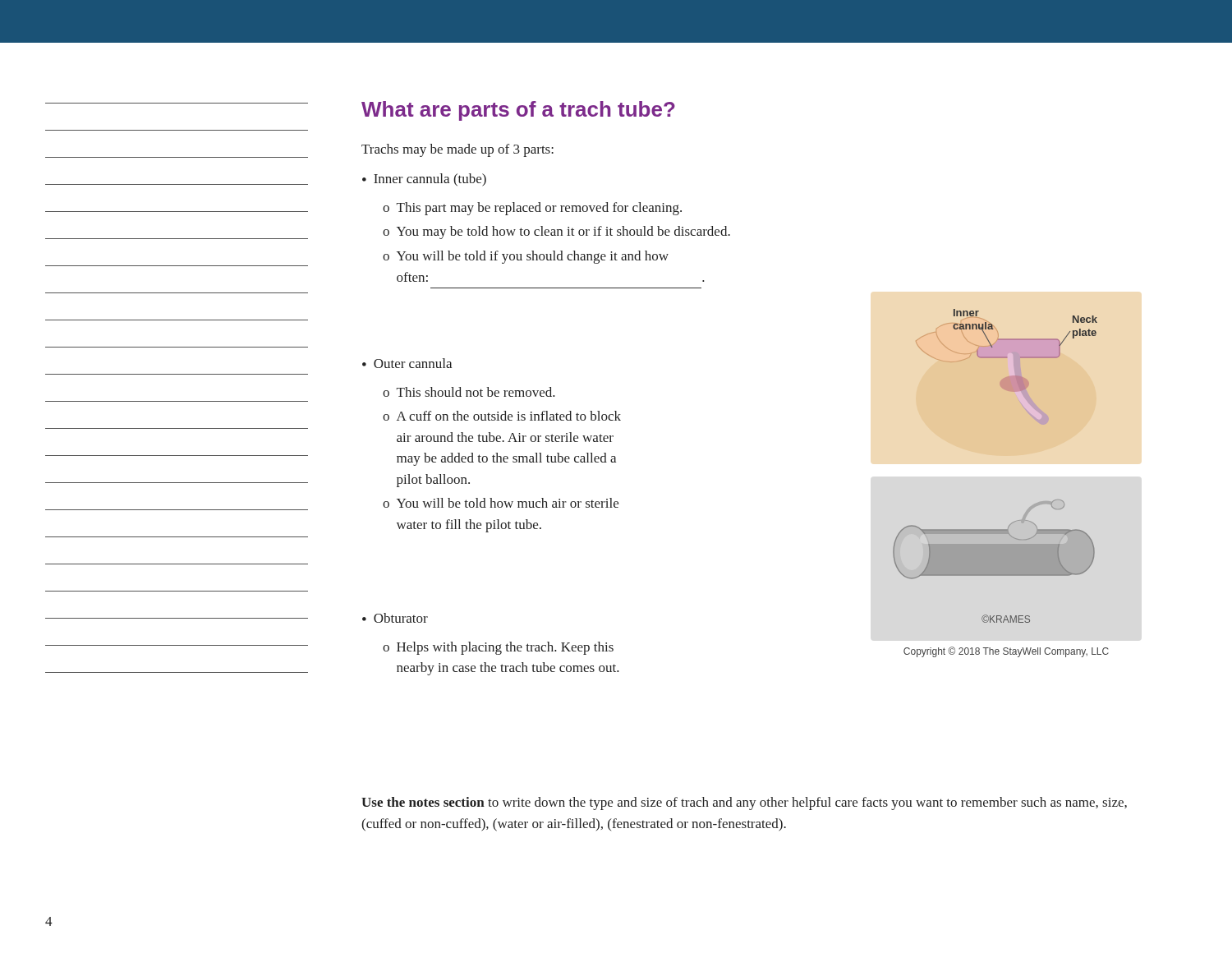Image resolution: width=1232 pixels, height=953 pixels.
Task: Find the block on this page that starts "• Obturator o Helps with placing the"
Action: 395,618
